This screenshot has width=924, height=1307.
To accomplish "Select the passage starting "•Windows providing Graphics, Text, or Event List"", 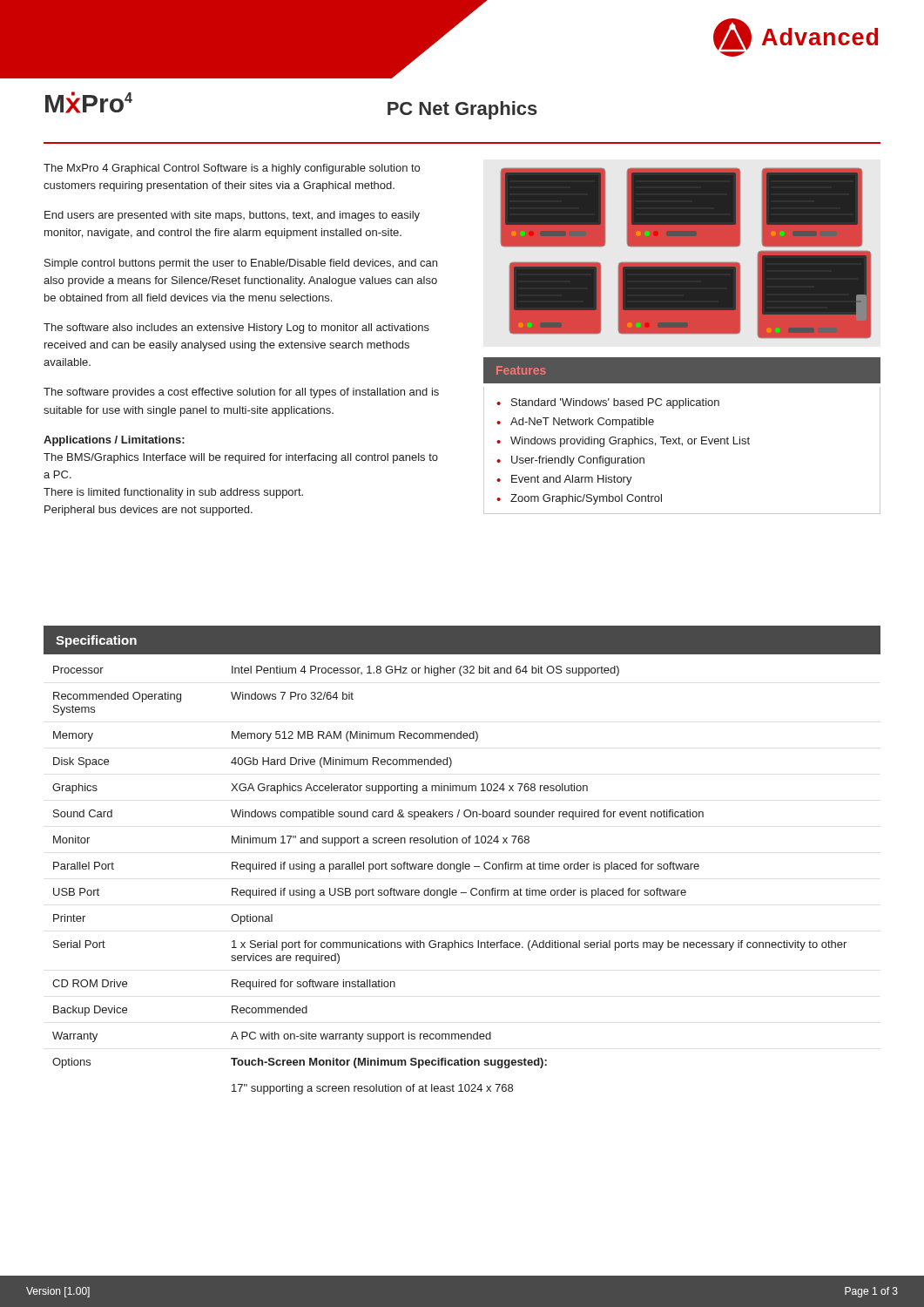I will (x=623, y=440).
